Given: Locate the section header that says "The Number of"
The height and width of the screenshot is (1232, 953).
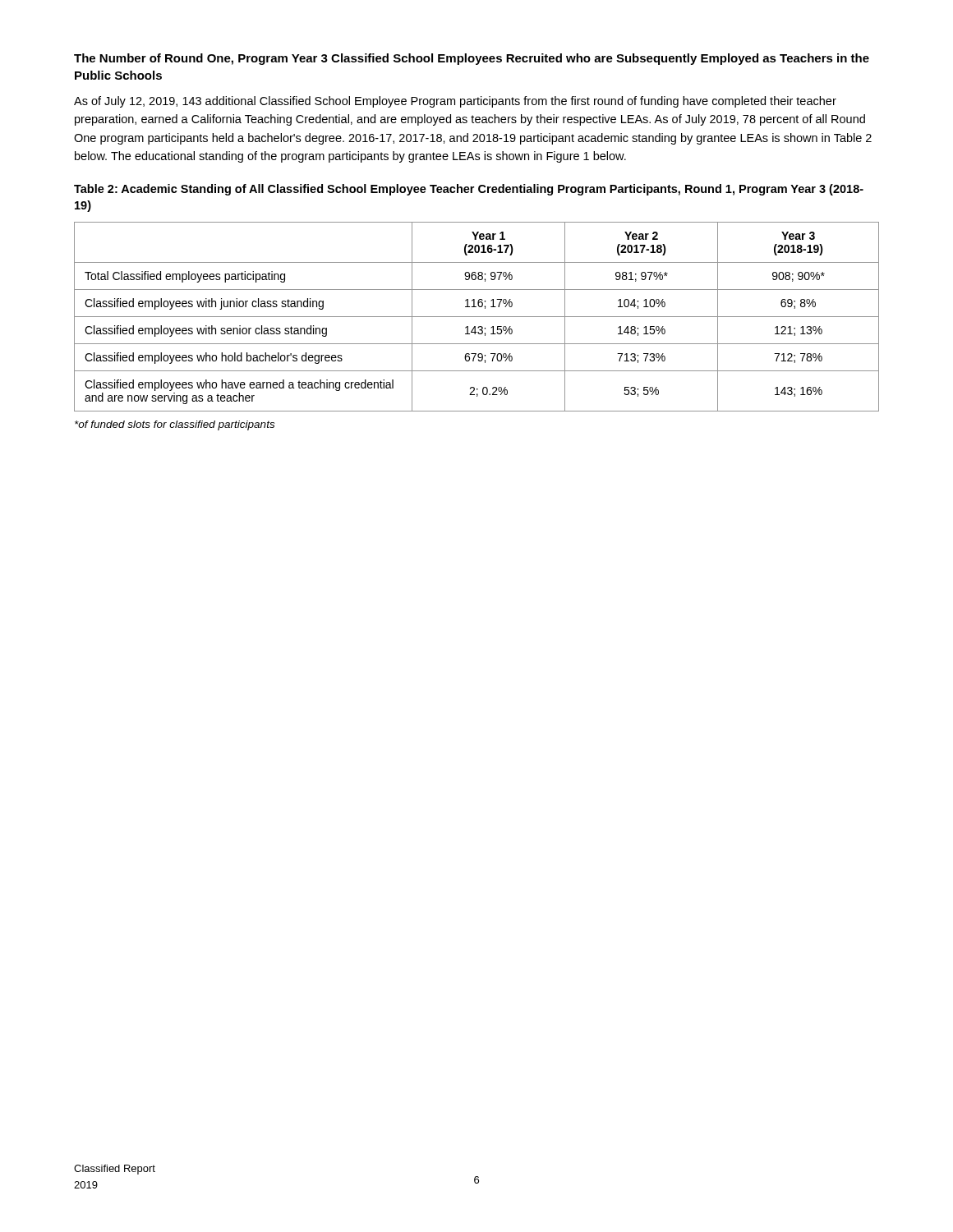Looking at the screenshot, I should pos(472,67).
